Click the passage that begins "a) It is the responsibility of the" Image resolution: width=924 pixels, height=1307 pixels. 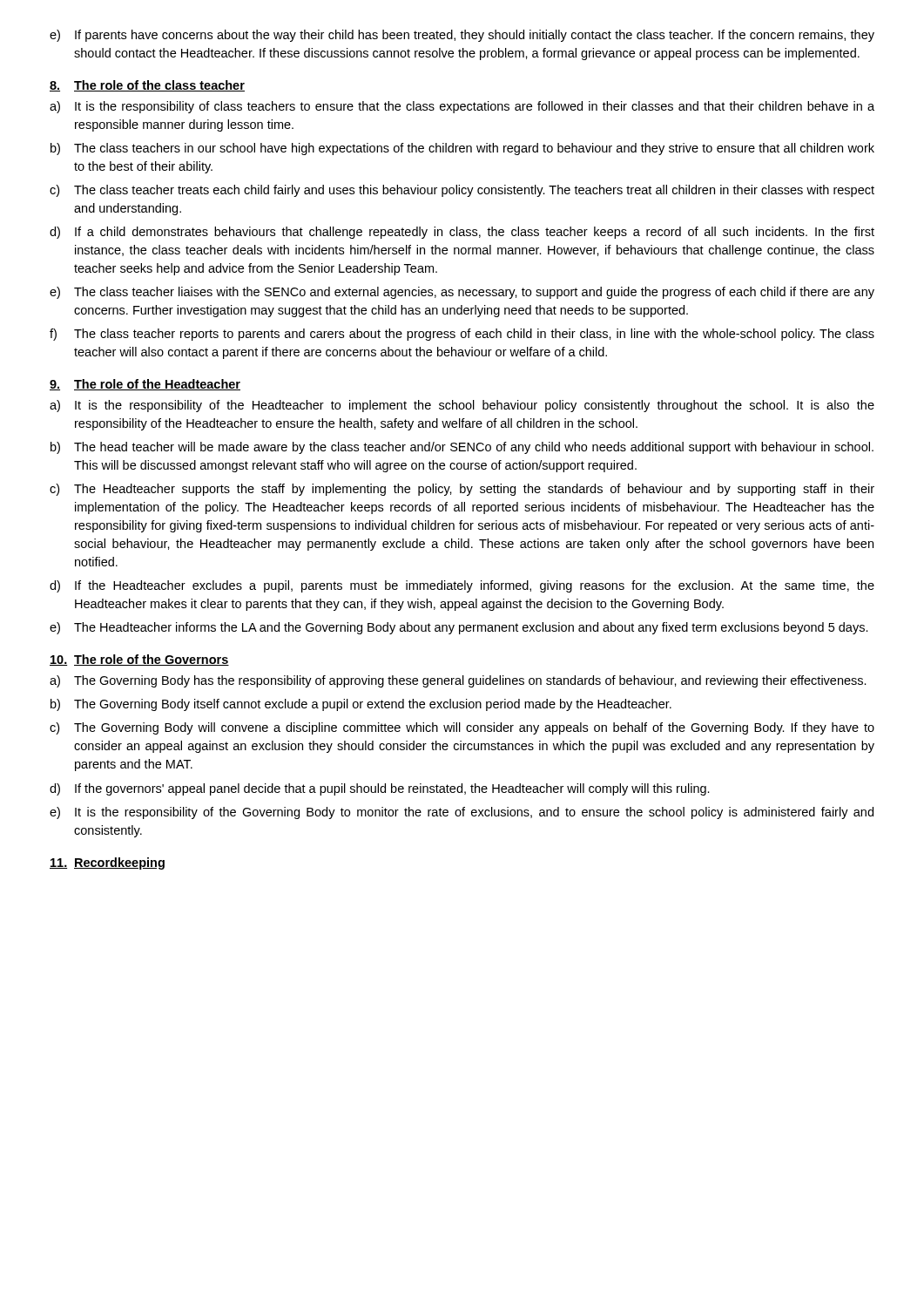tap(462, 415)
